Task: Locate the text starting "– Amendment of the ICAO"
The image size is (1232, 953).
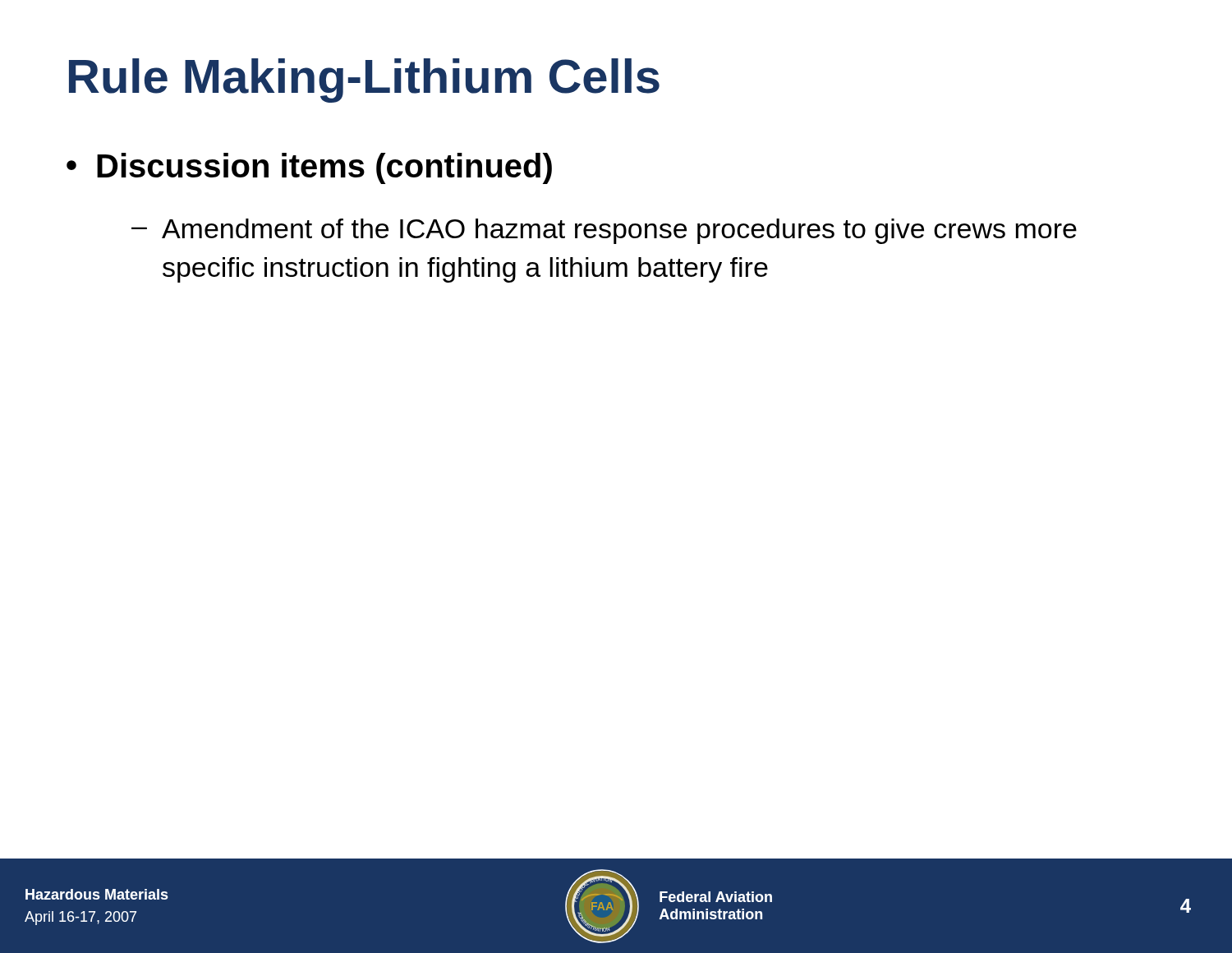Action: coord(649,248)
